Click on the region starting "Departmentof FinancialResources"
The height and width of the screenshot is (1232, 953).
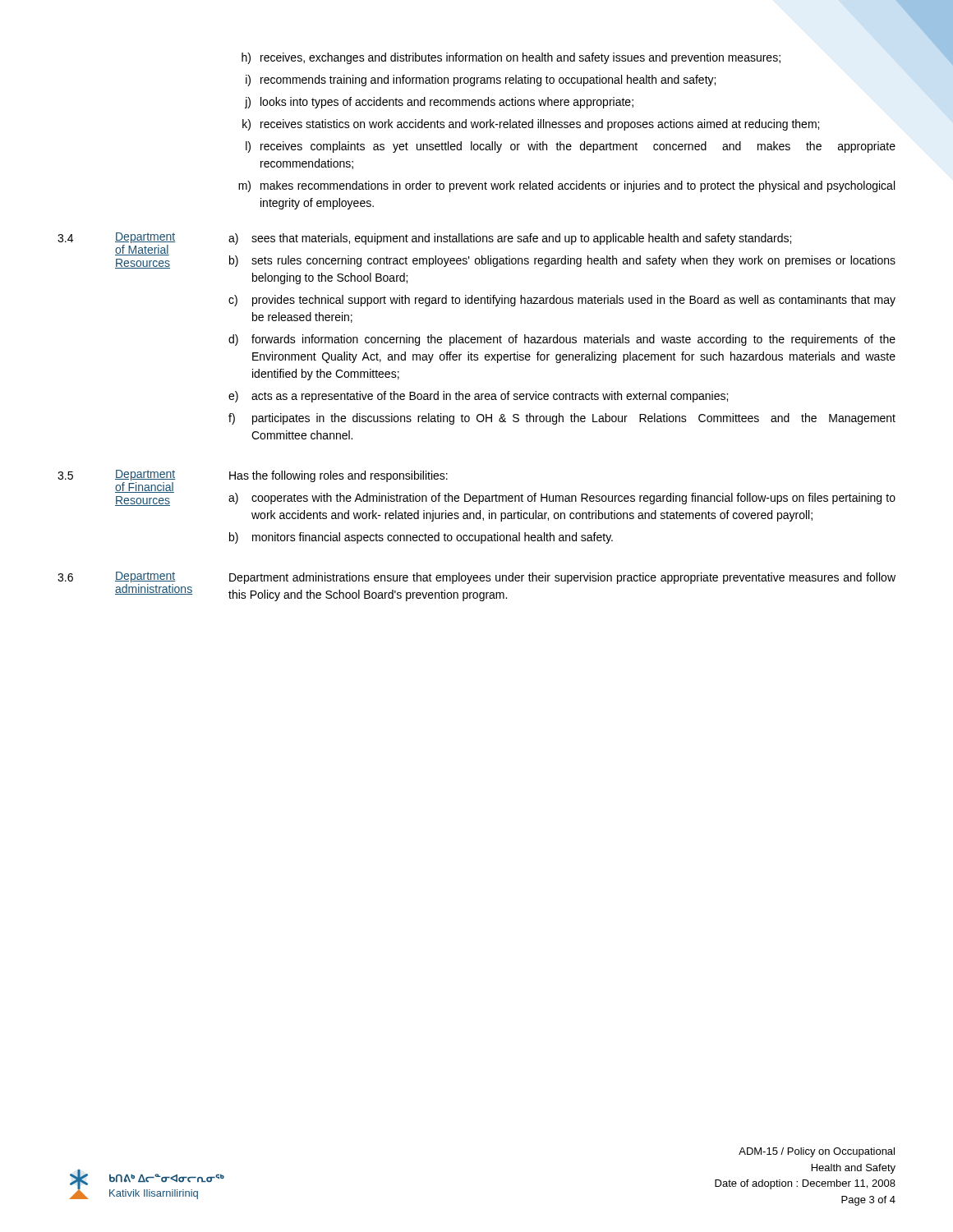click(x=145, y=487)
